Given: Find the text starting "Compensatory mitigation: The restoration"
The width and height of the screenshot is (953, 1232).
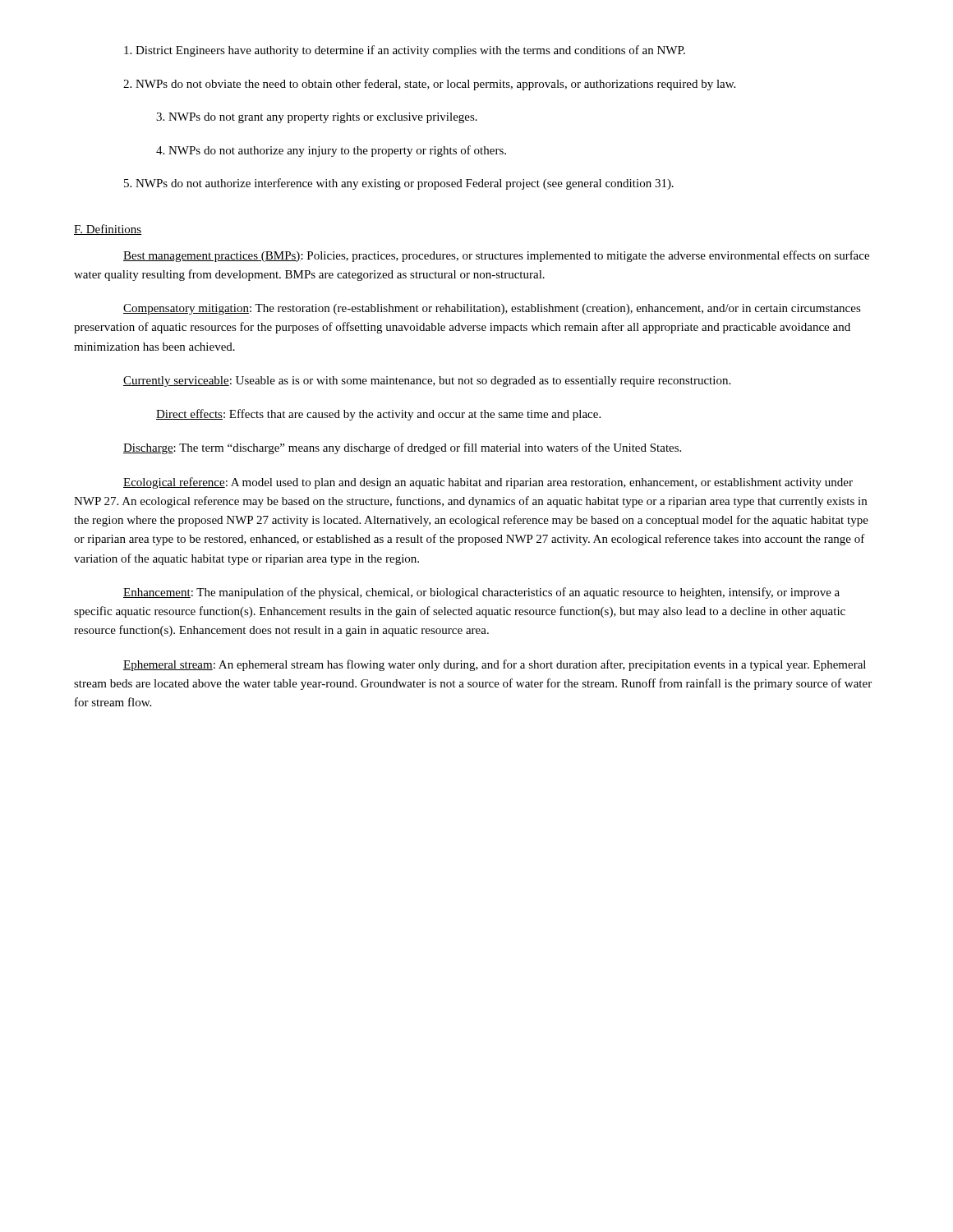Looking at the screenshot, I should tap(467, 327).
